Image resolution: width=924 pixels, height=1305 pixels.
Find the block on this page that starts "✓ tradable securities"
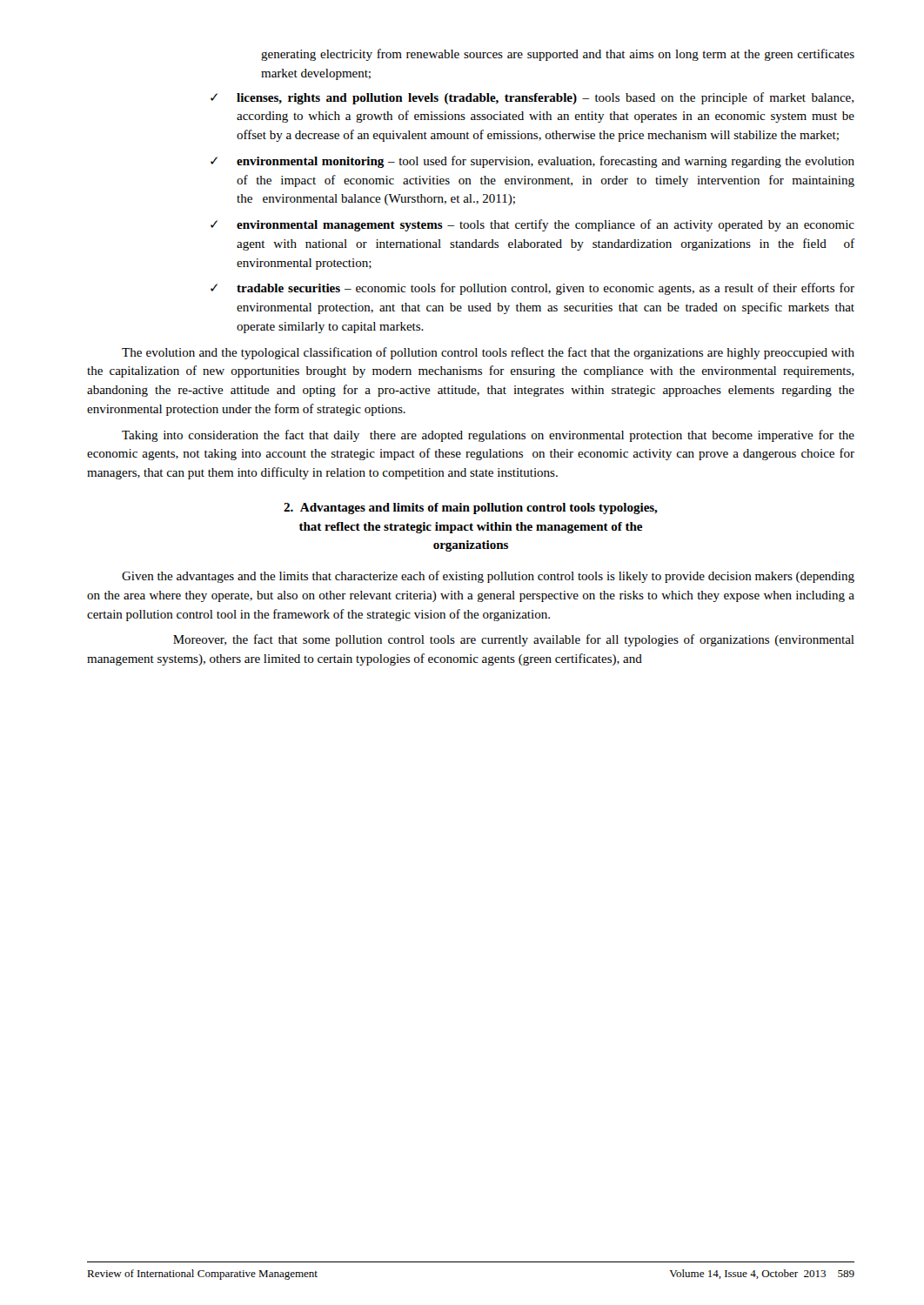click(532, 308)
